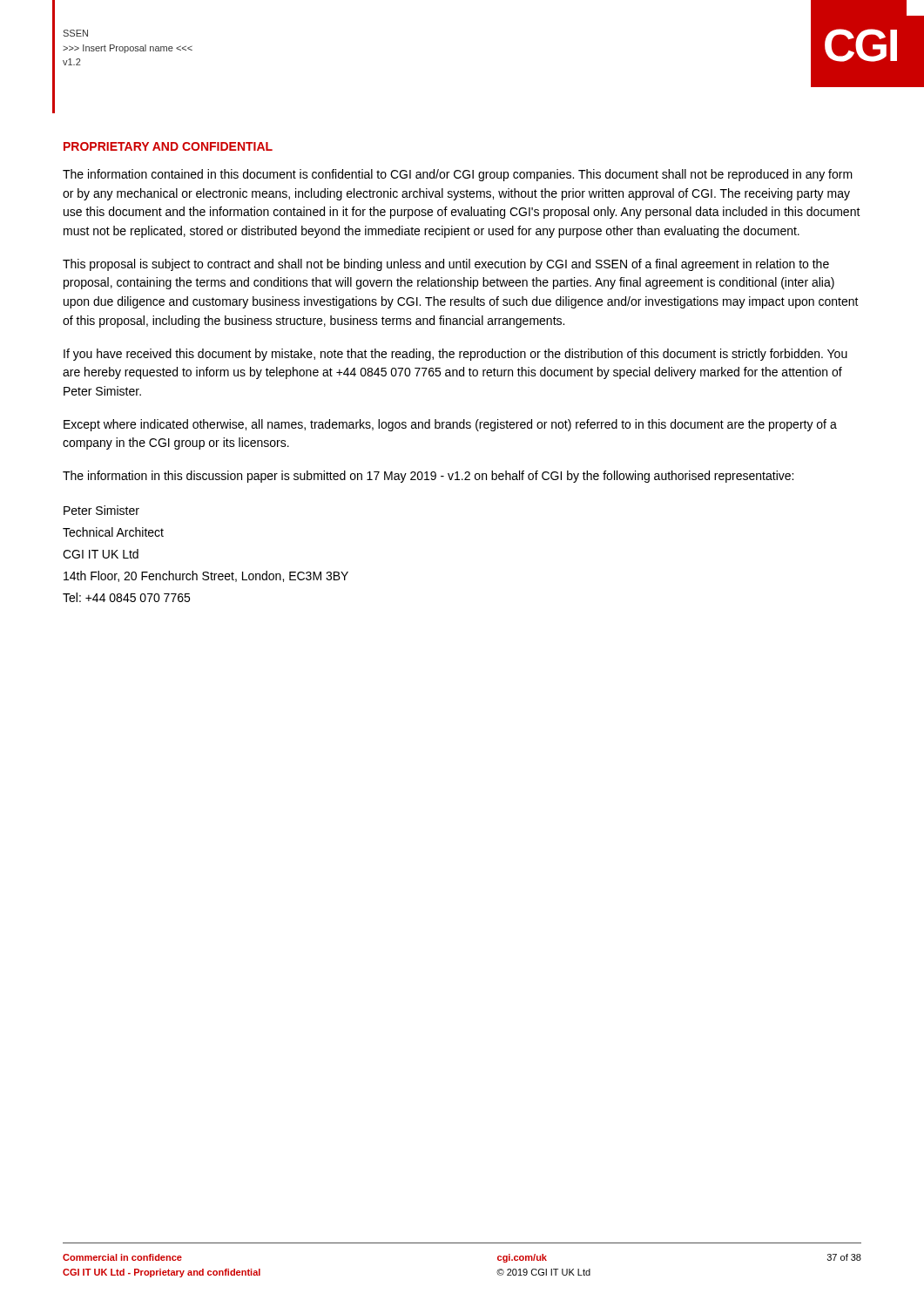Select the text block starting "Peter Simister"
The width and height of the screenshot is (924, 1307).
tap(101, 510)
